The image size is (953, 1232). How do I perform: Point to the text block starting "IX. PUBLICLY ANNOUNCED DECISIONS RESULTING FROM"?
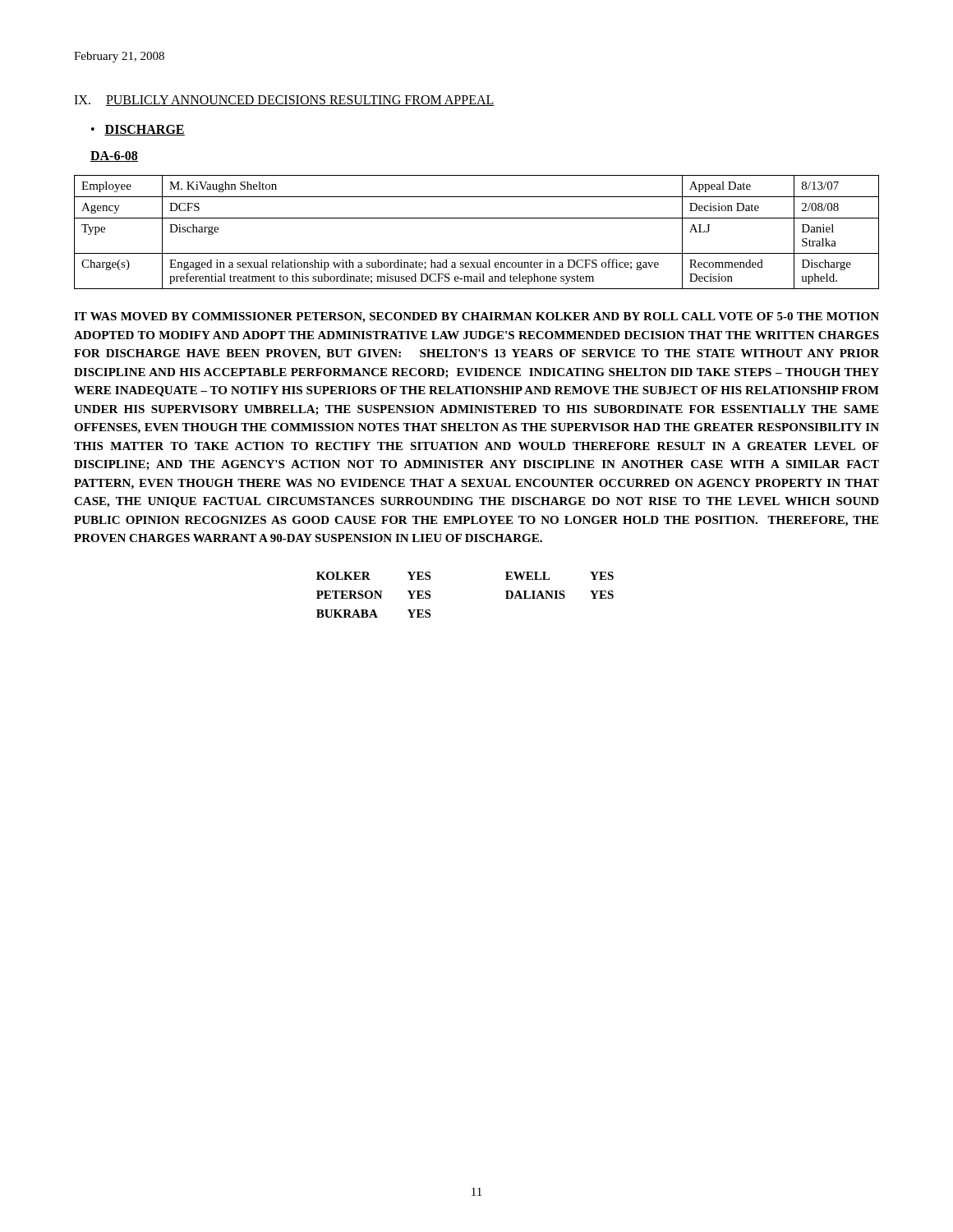284,100
